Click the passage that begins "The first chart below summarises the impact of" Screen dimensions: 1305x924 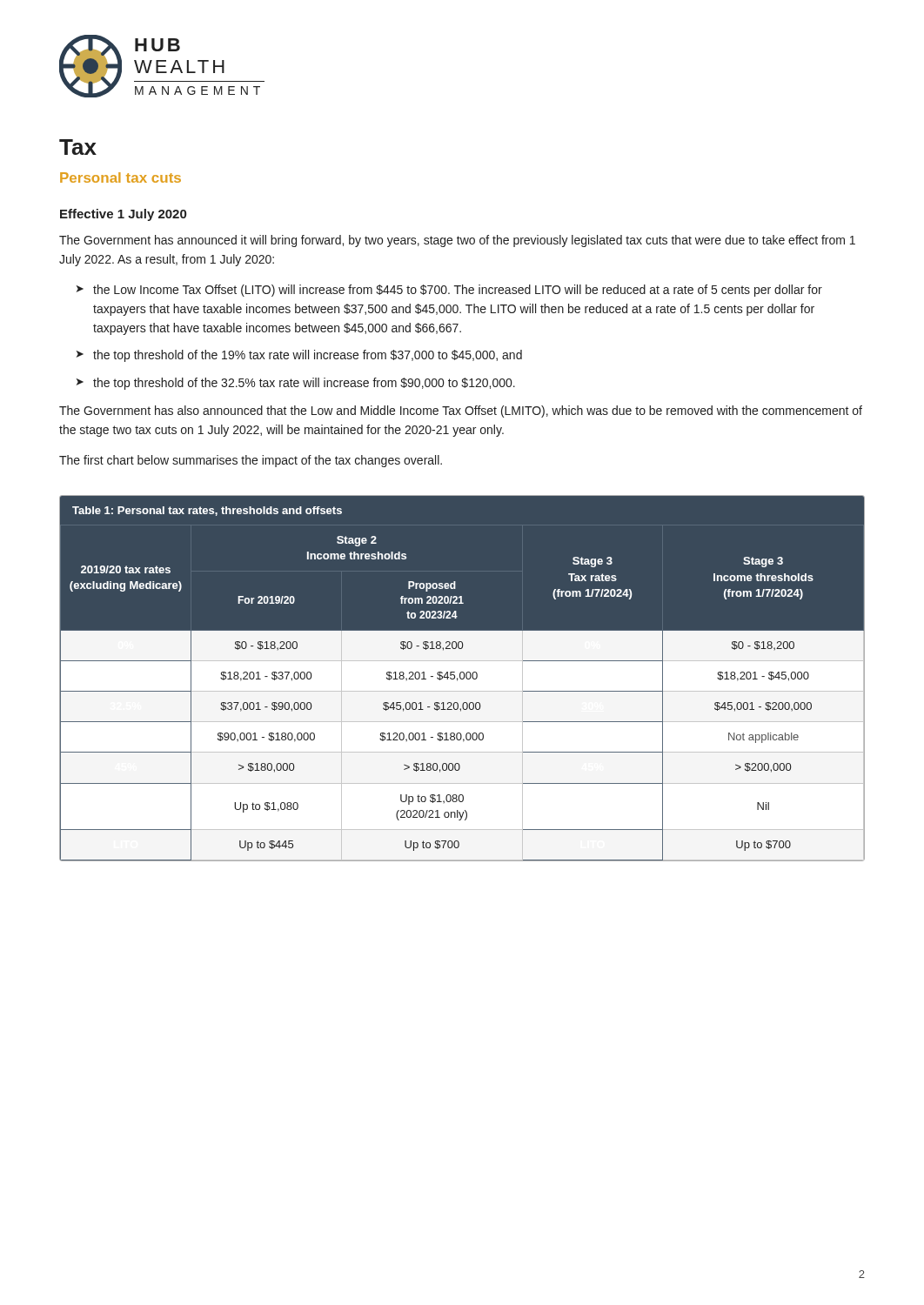251,460
